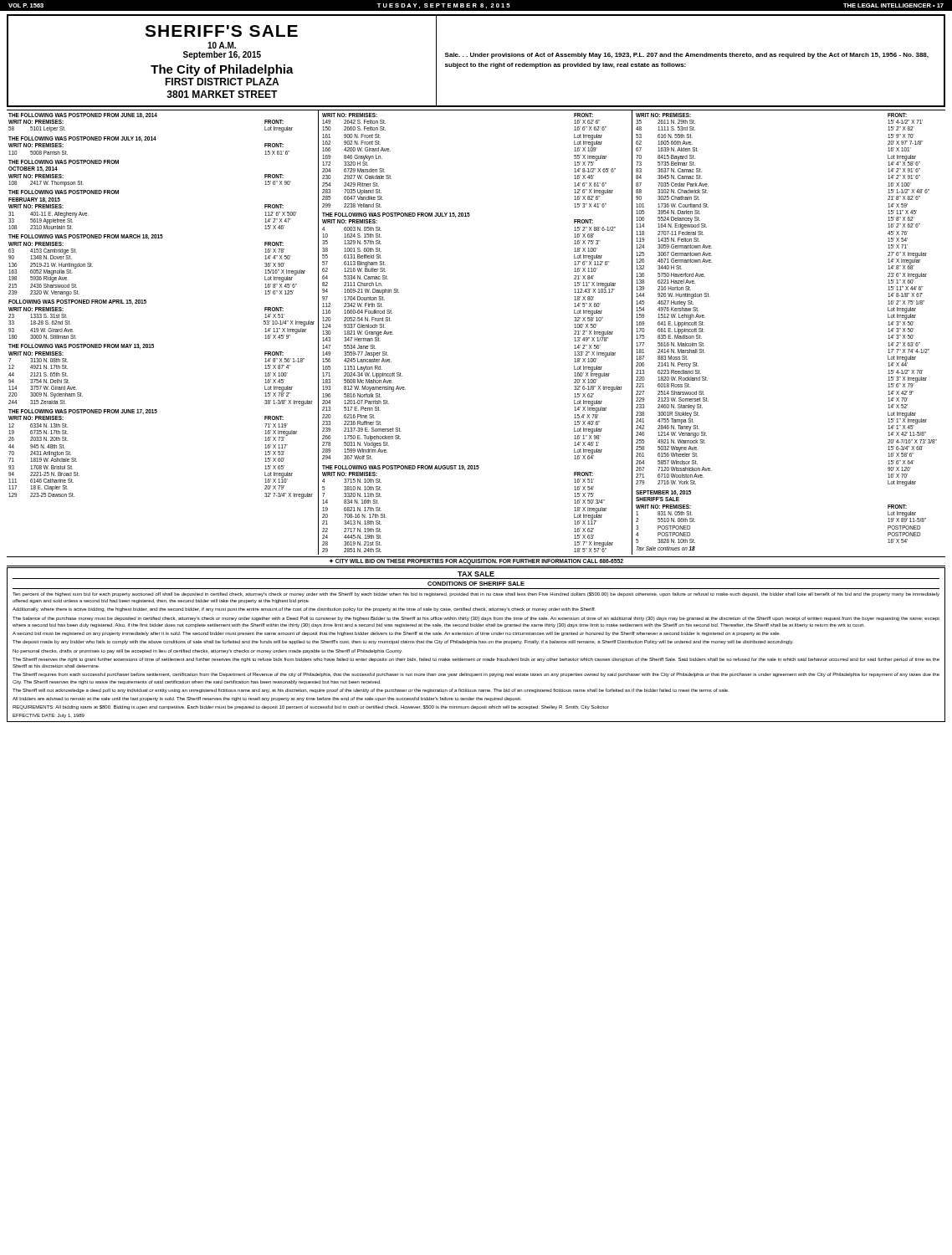Viewport: 952px width, 1255px height.
Task: Find the text block containing "No personal checks, drafts or"
Action: [x=208, y=651]
